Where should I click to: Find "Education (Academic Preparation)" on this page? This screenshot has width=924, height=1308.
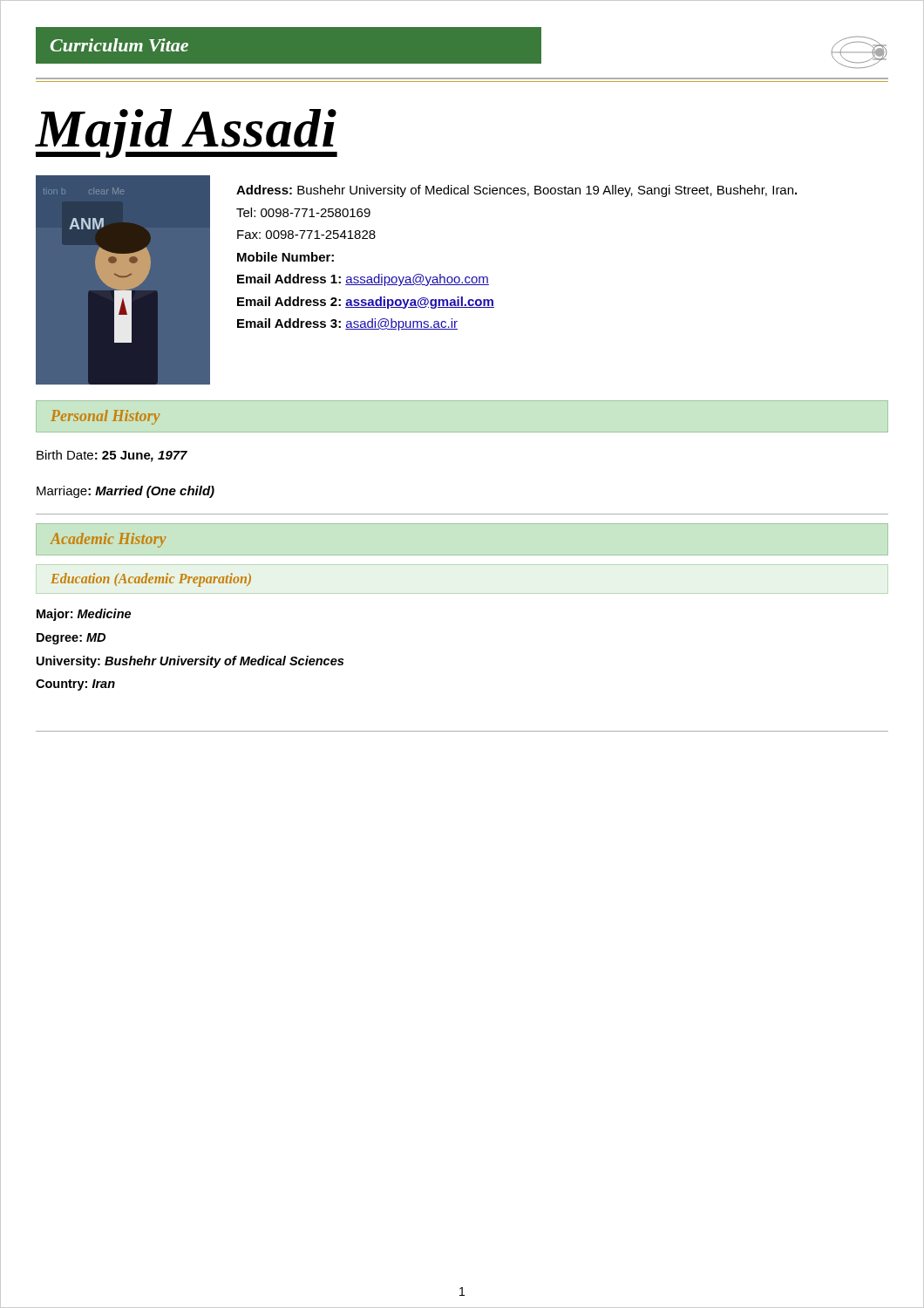tap(151, 579)
